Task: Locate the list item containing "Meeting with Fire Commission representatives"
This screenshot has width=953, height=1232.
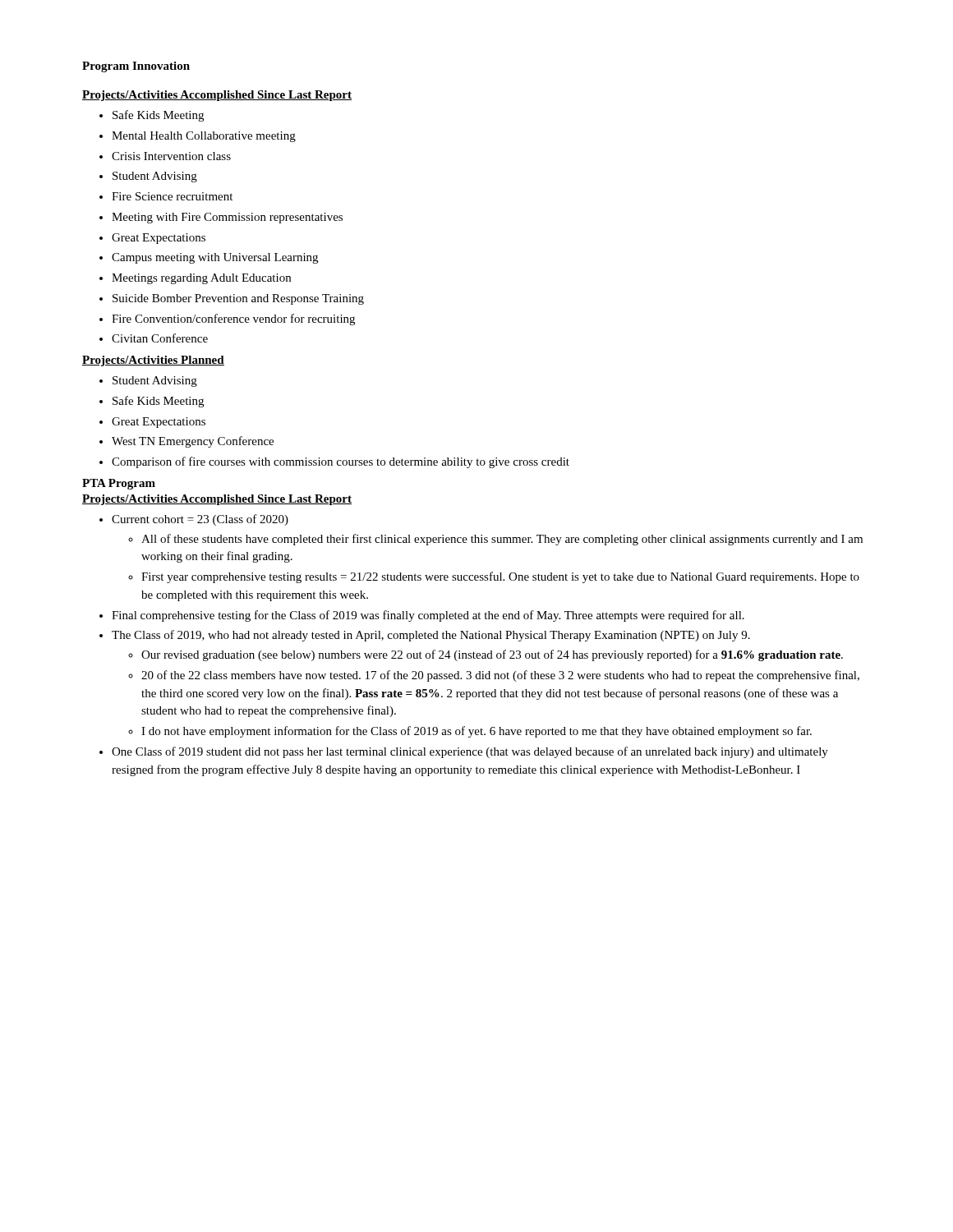Action: point(227,218)
